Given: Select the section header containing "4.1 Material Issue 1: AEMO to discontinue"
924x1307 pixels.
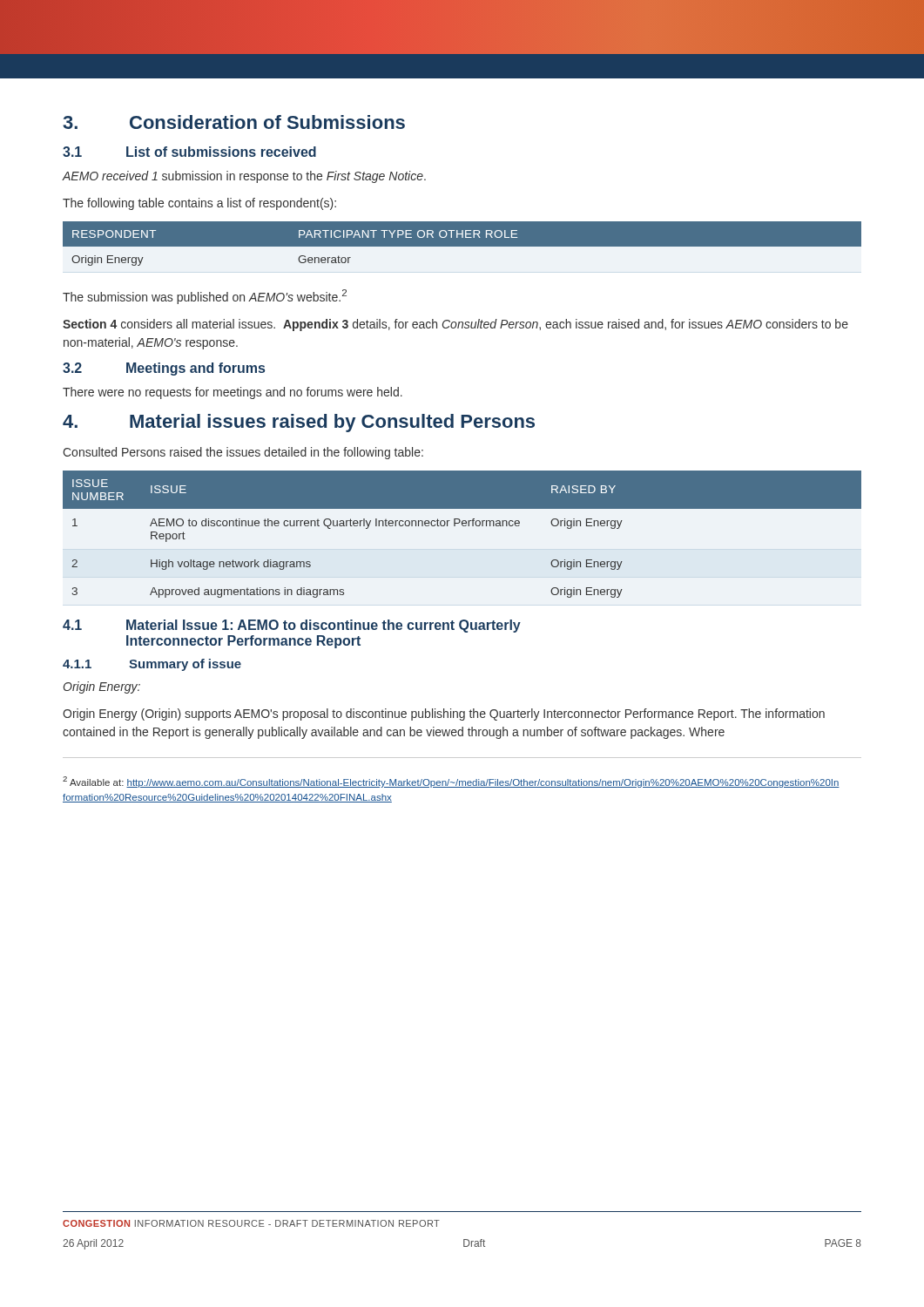Looking at the screenshot, I should (292, 633).
